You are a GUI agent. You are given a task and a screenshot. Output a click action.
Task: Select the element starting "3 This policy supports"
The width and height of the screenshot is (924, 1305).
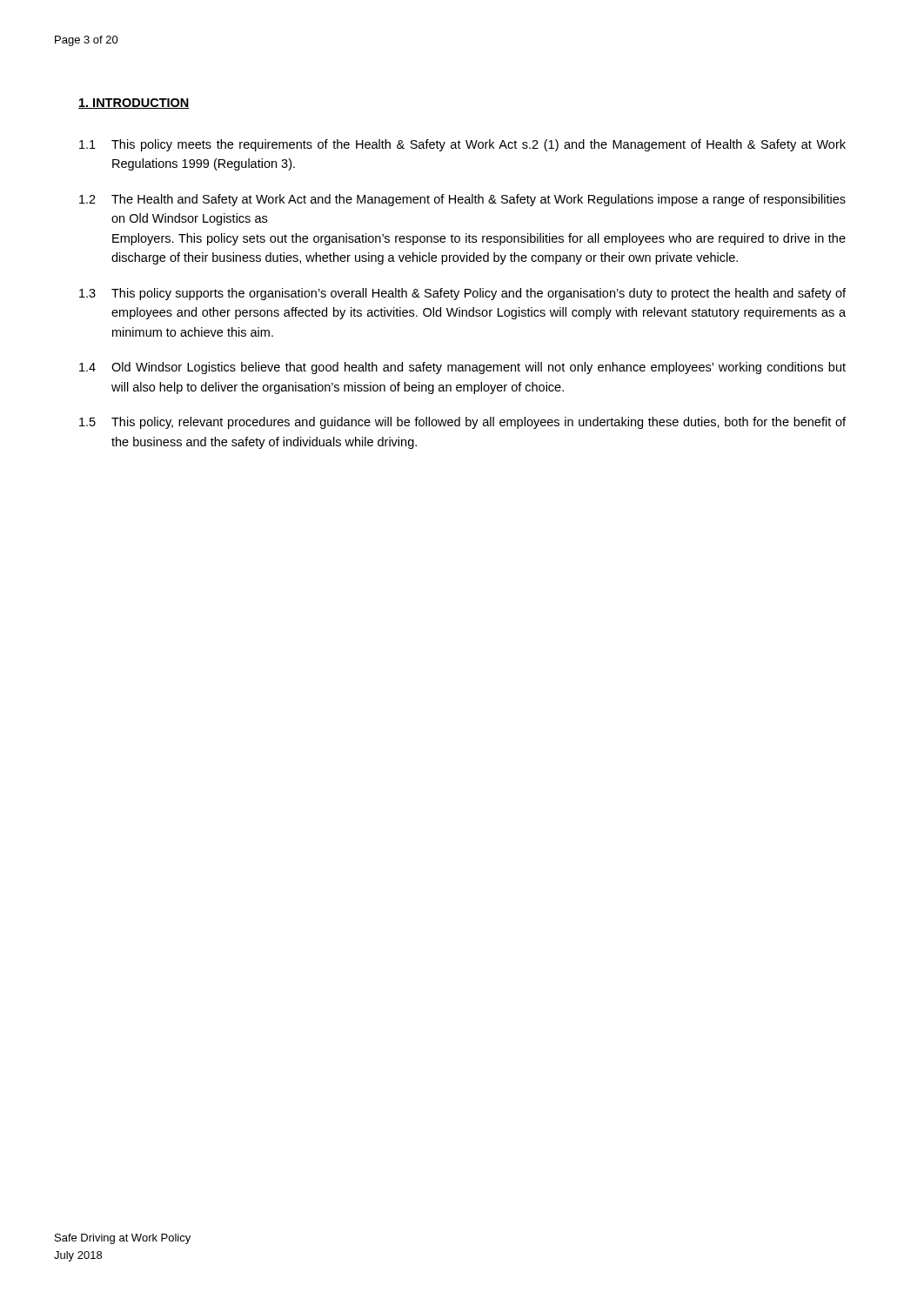(x=462, y=313)
